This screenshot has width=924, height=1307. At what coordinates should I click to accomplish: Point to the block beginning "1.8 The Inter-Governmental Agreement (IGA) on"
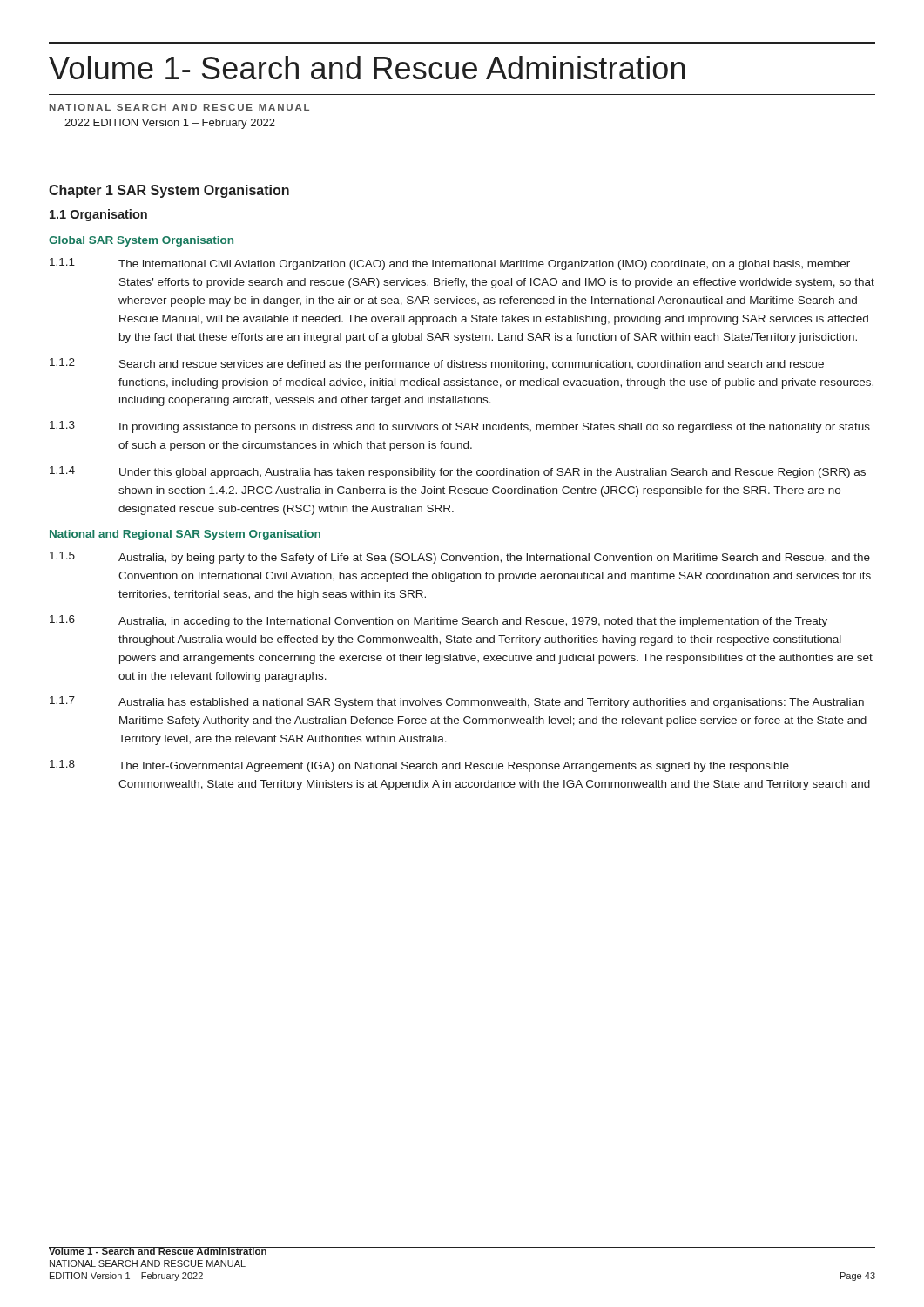462,776
